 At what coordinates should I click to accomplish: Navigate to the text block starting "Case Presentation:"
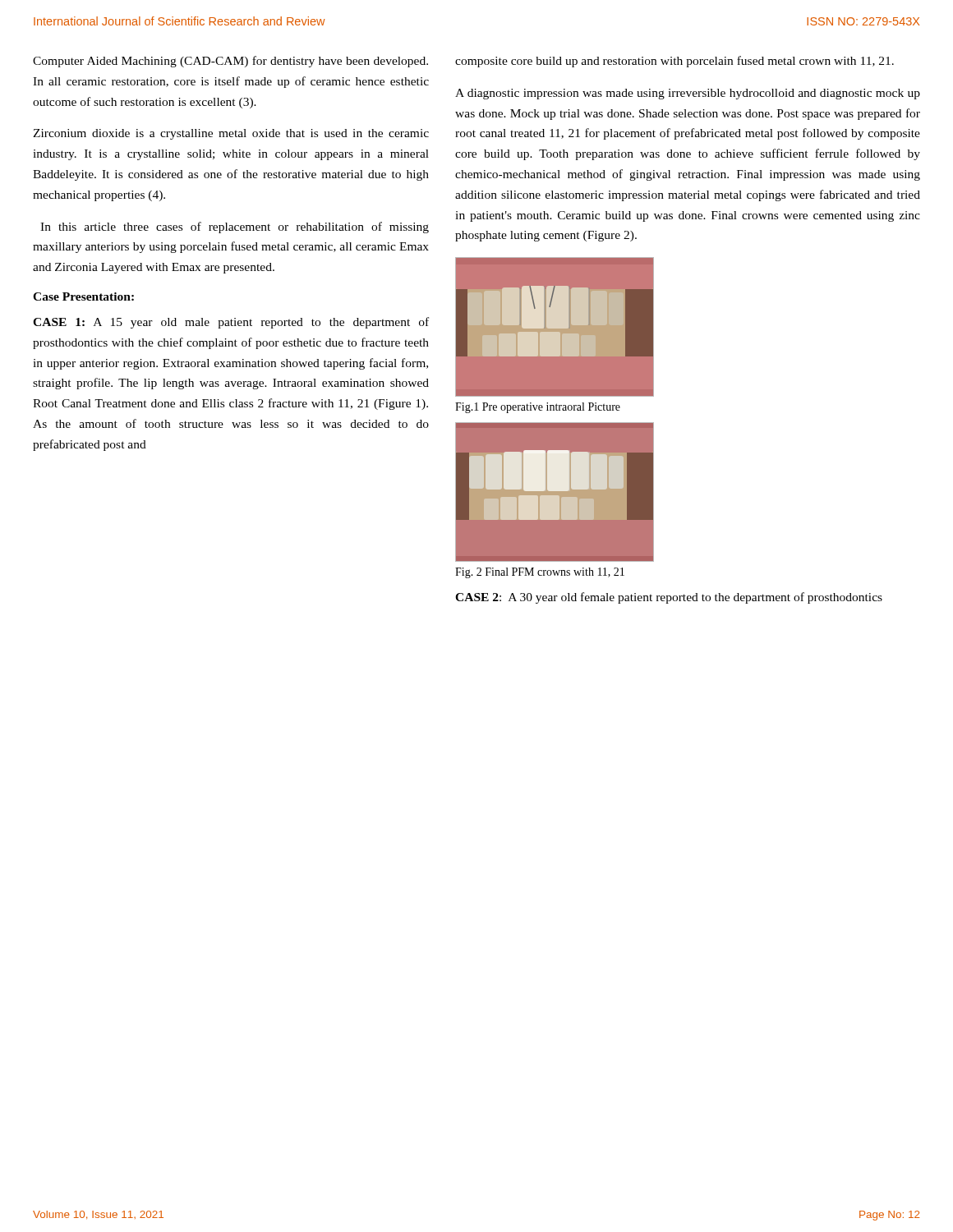[84, 296]
